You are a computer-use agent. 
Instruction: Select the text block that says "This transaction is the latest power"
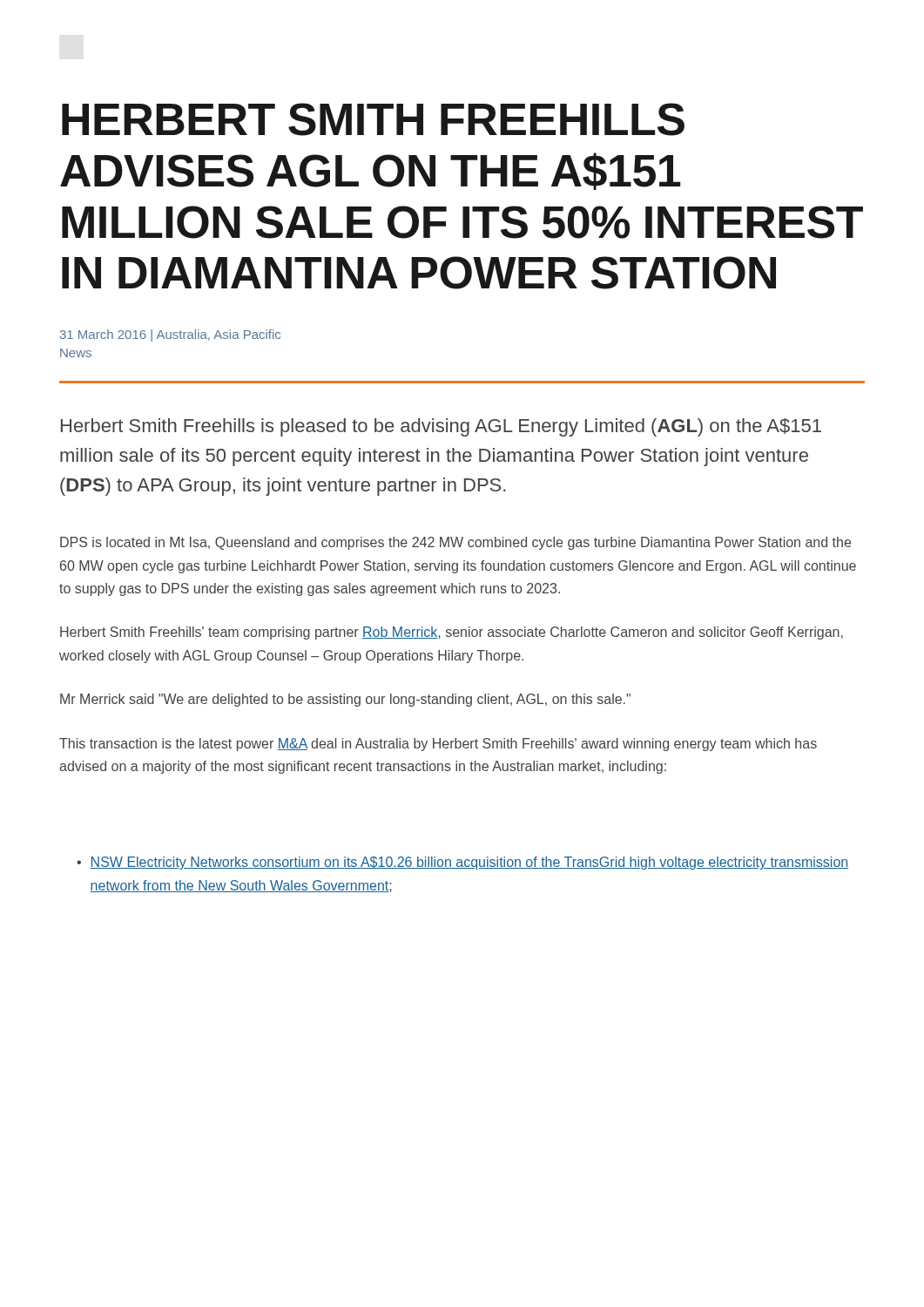tap(462, 755)
